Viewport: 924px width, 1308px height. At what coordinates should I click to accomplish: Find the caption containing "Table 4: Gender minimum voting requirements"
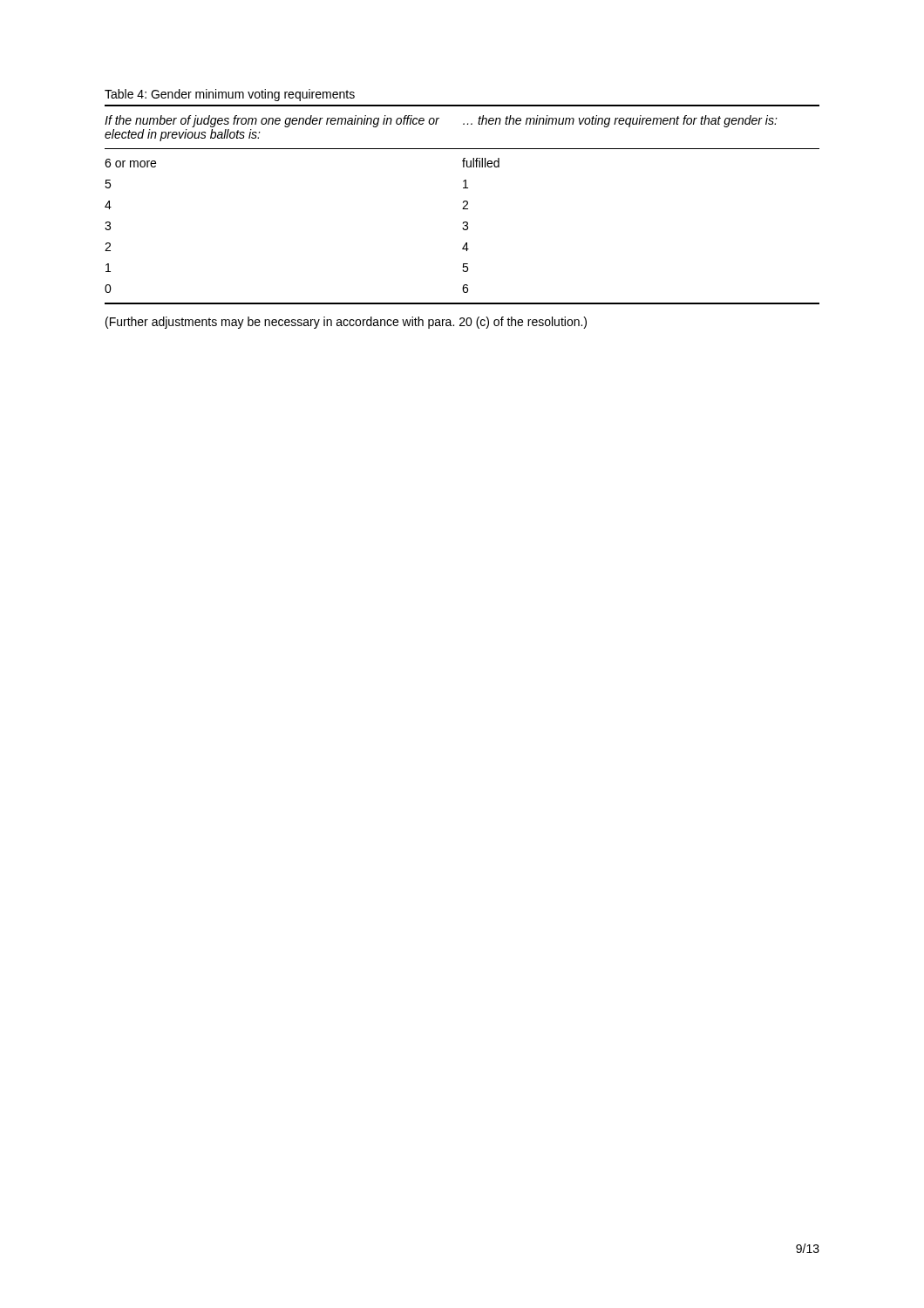coord(230,94)
